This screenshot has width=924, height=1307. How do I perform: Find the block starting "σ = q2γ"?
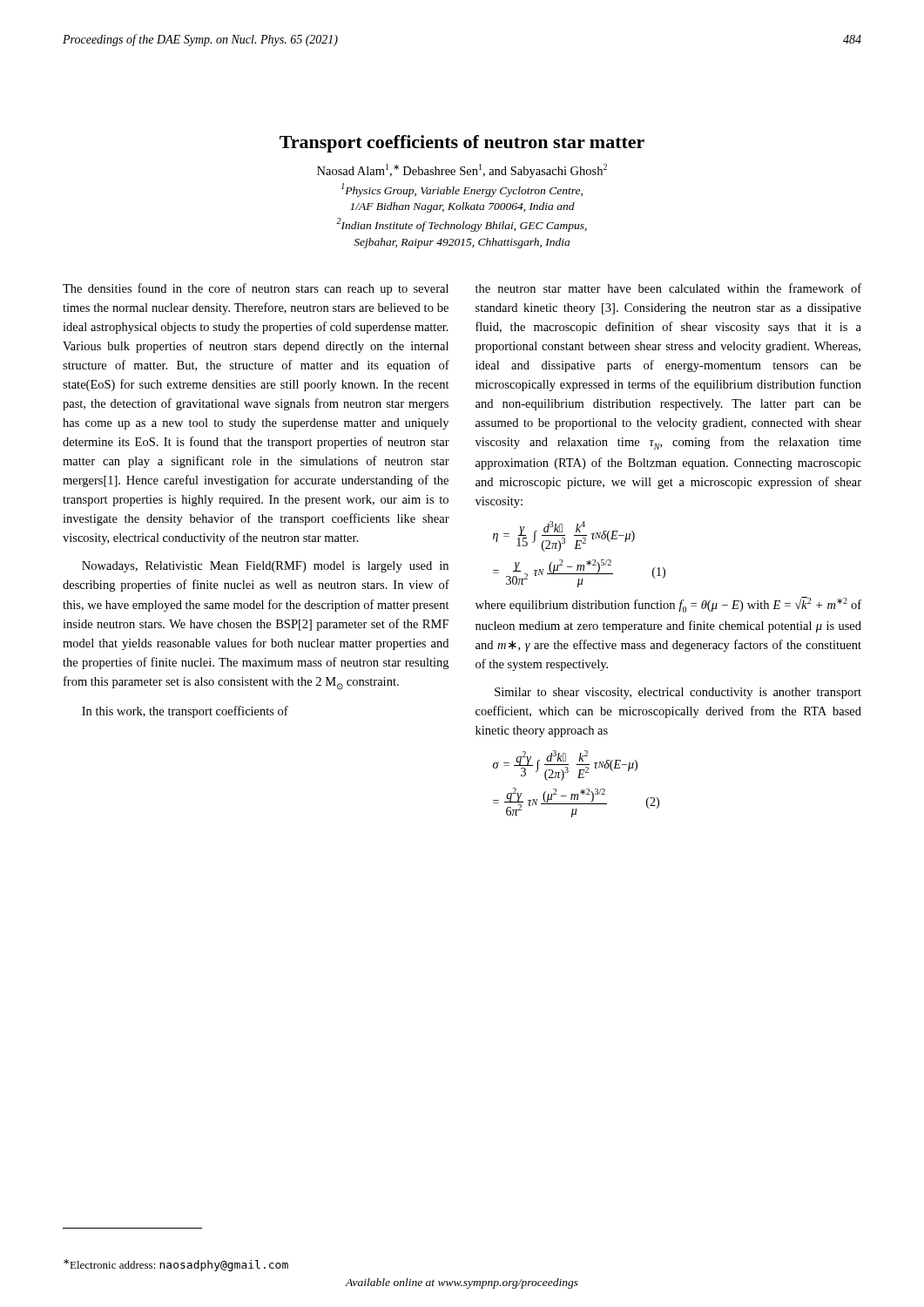[x=565, y=765]
